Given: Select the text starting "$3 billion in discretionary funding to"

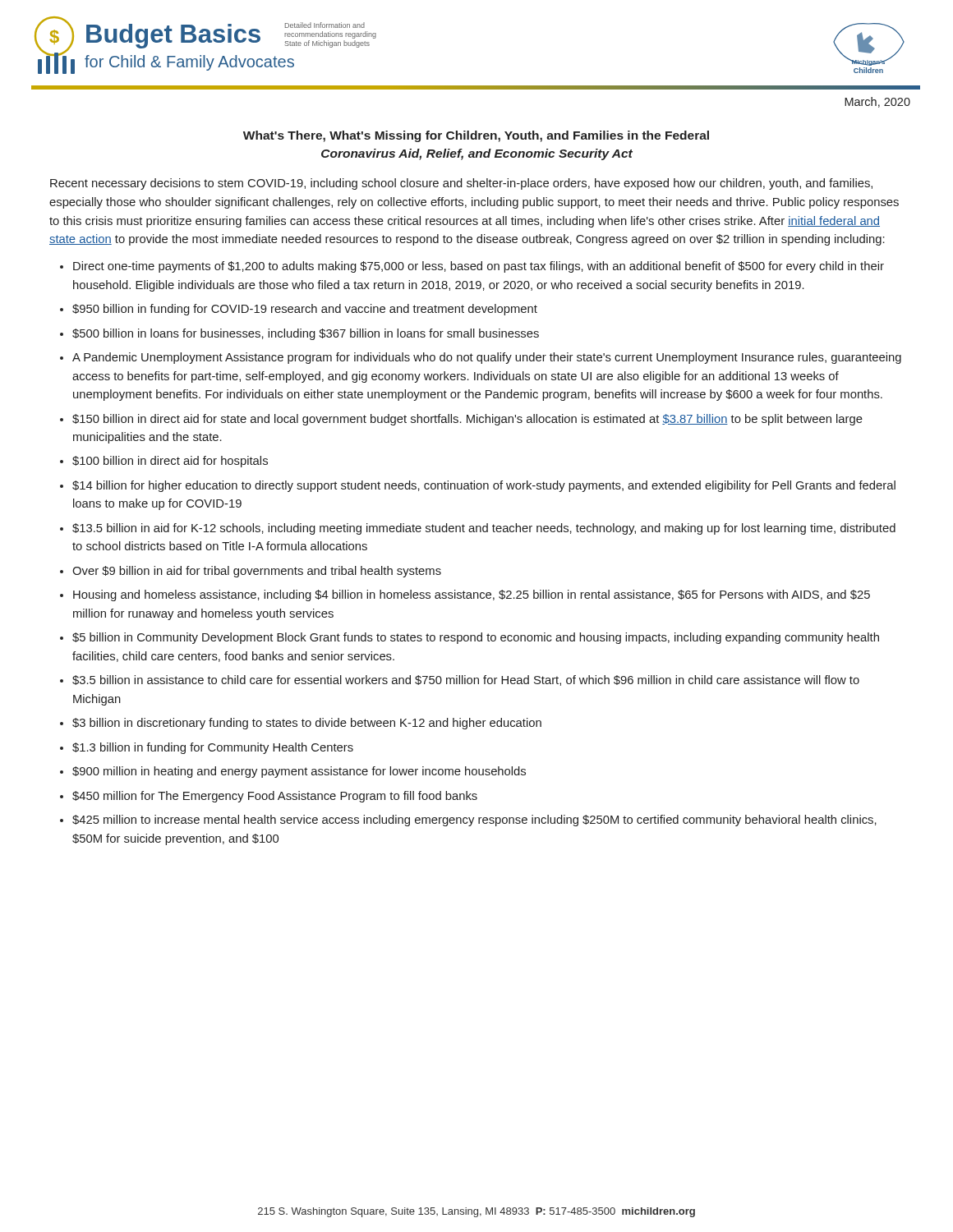Looking at the screenshot, I should 307,723.
